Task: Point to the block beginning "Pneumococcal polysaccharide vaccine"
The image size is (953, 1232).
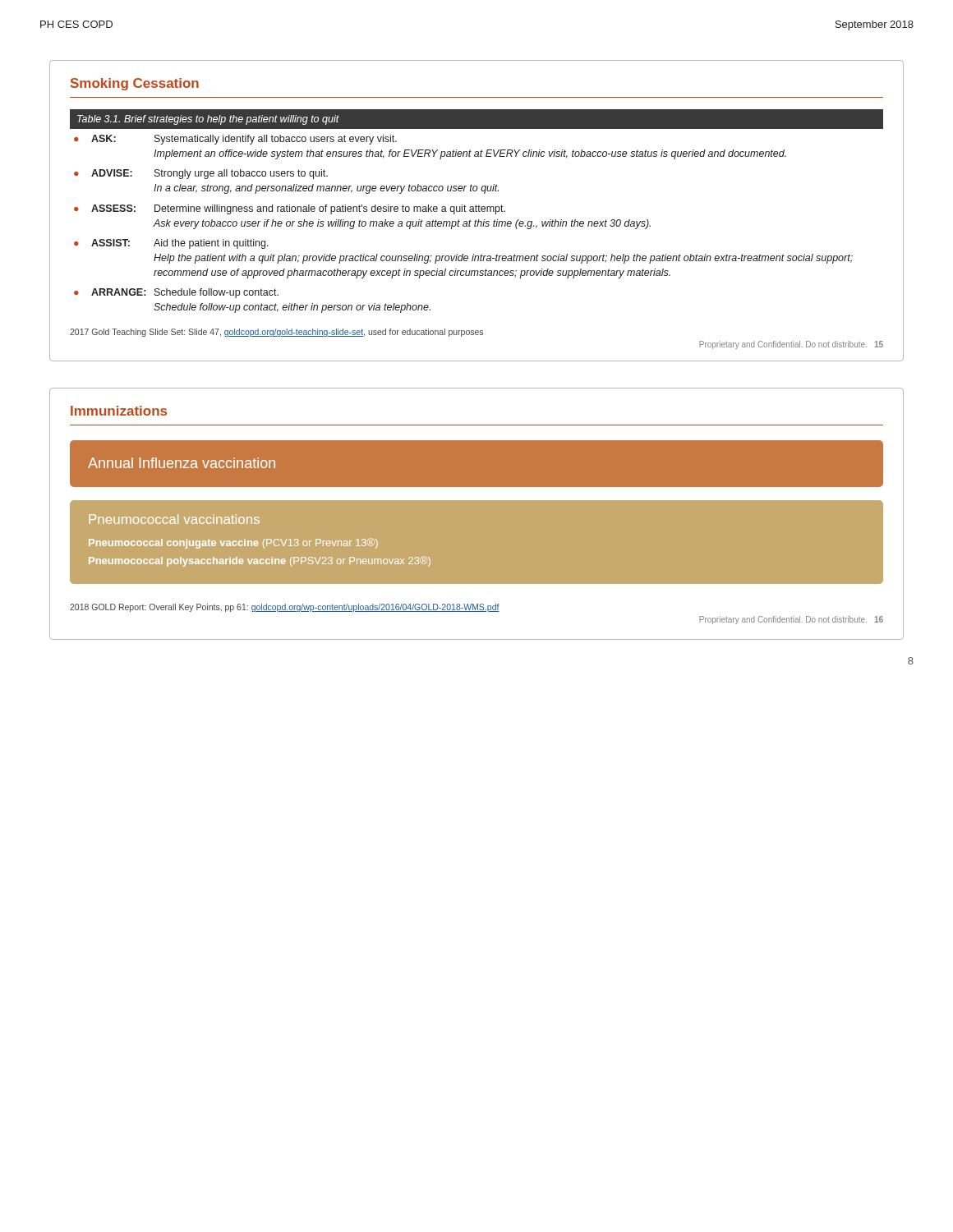Action: click(260, 561)
